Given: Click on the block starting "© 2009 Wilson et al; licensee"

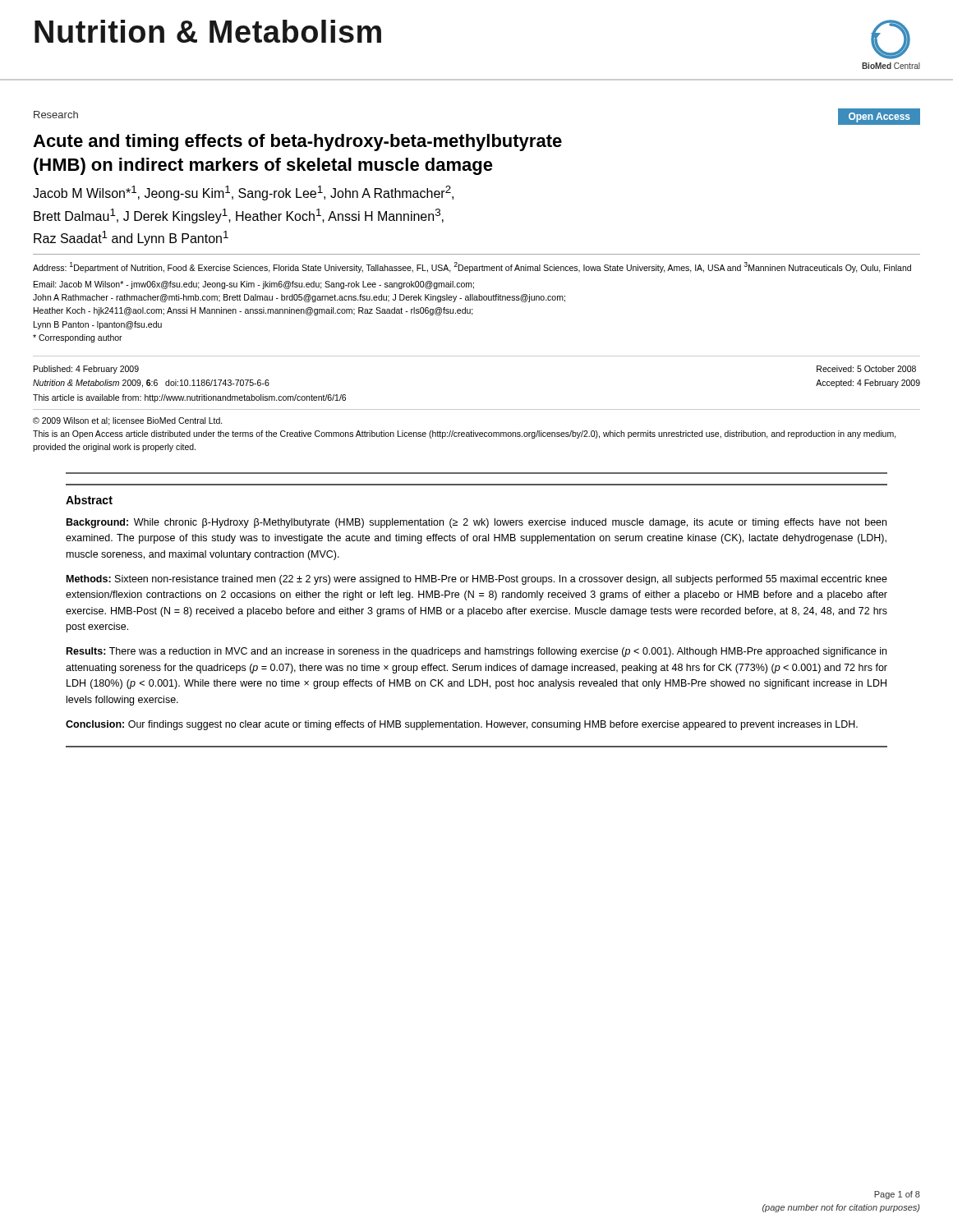Looking at the screenshot, I should coord(465,434).
